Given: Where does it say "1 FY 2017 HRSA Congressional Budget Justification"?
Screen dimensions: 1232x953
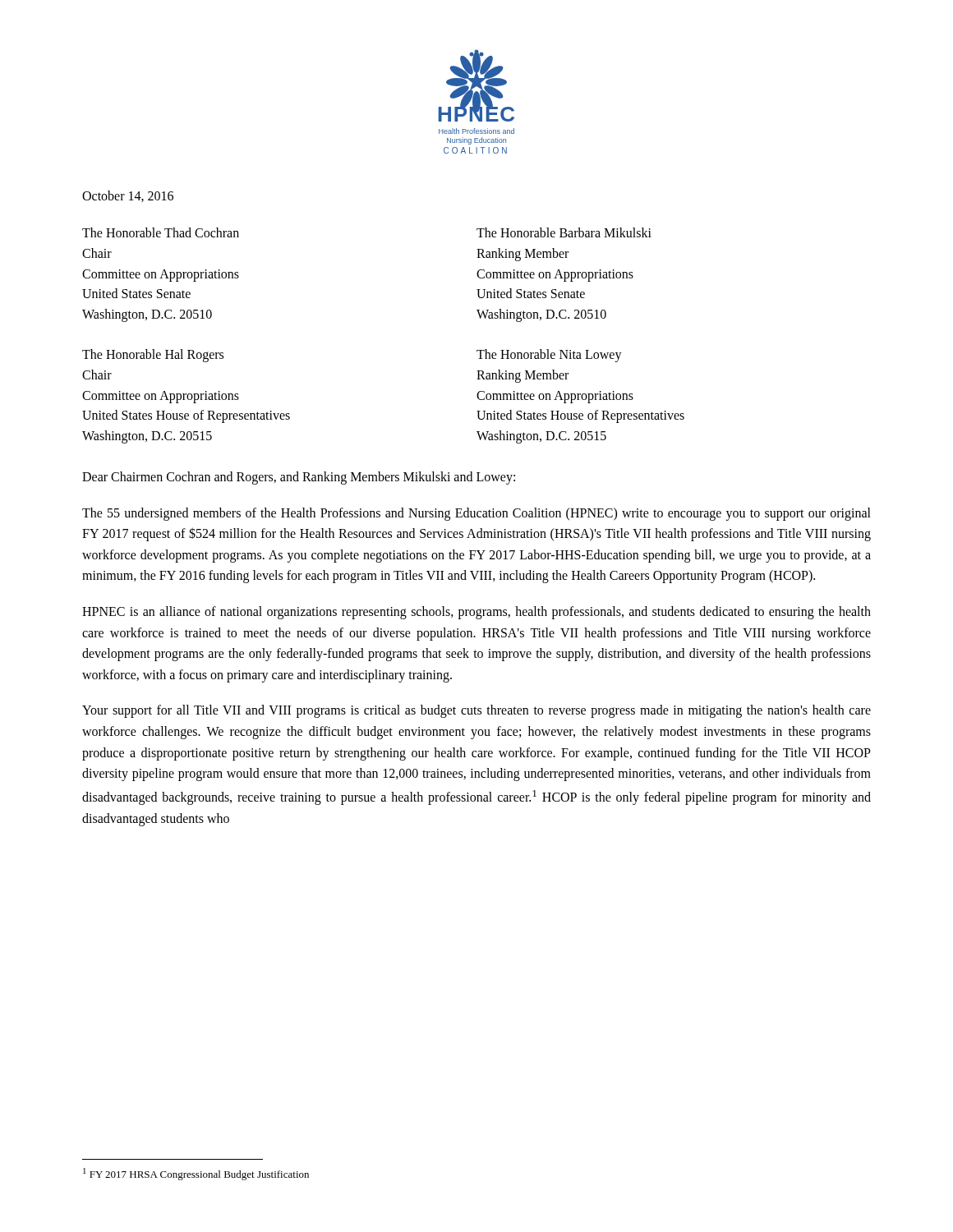Looking at the screenshot, I should point(196,1173).
